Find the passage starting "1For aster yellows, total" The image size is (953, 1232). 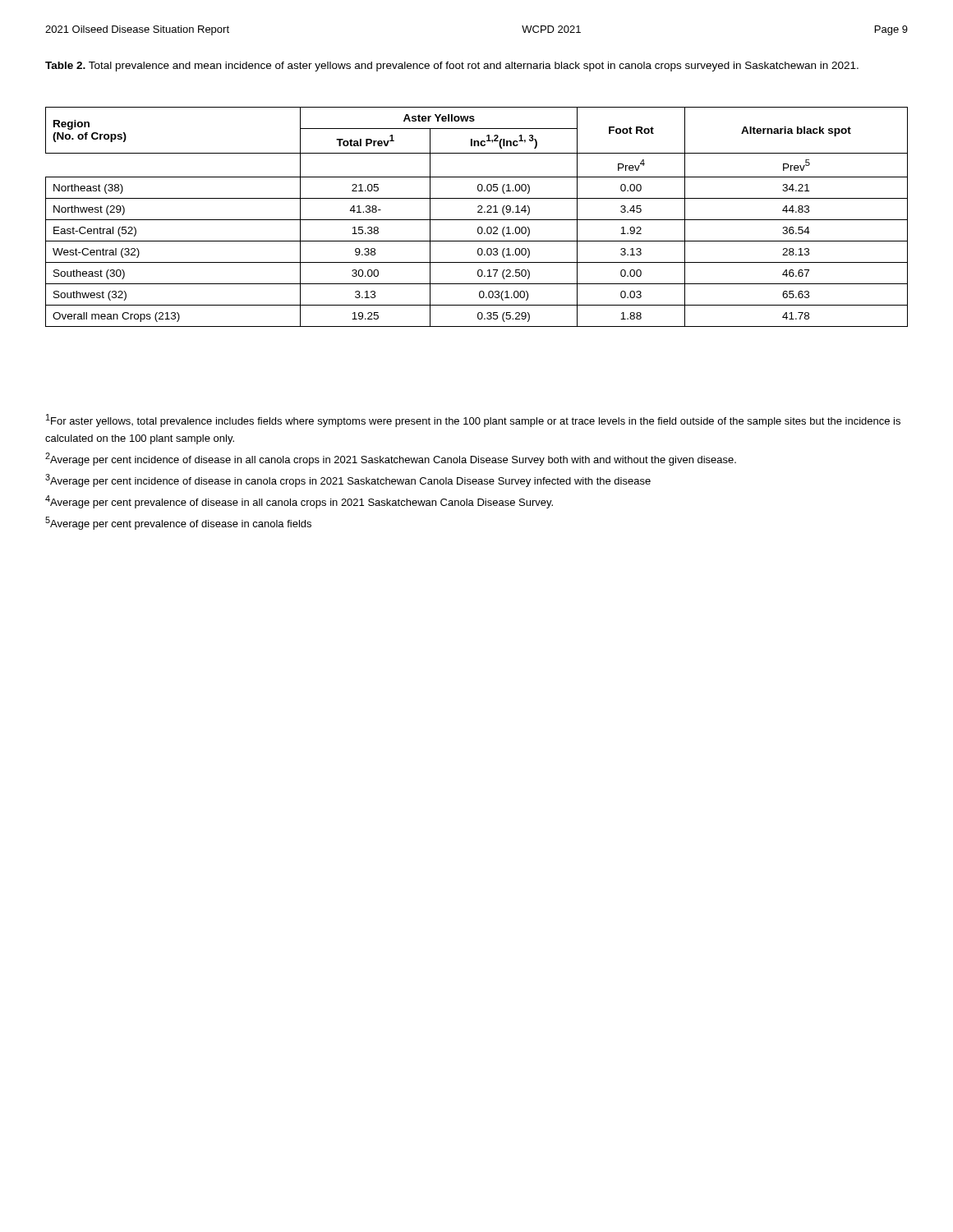473,428
